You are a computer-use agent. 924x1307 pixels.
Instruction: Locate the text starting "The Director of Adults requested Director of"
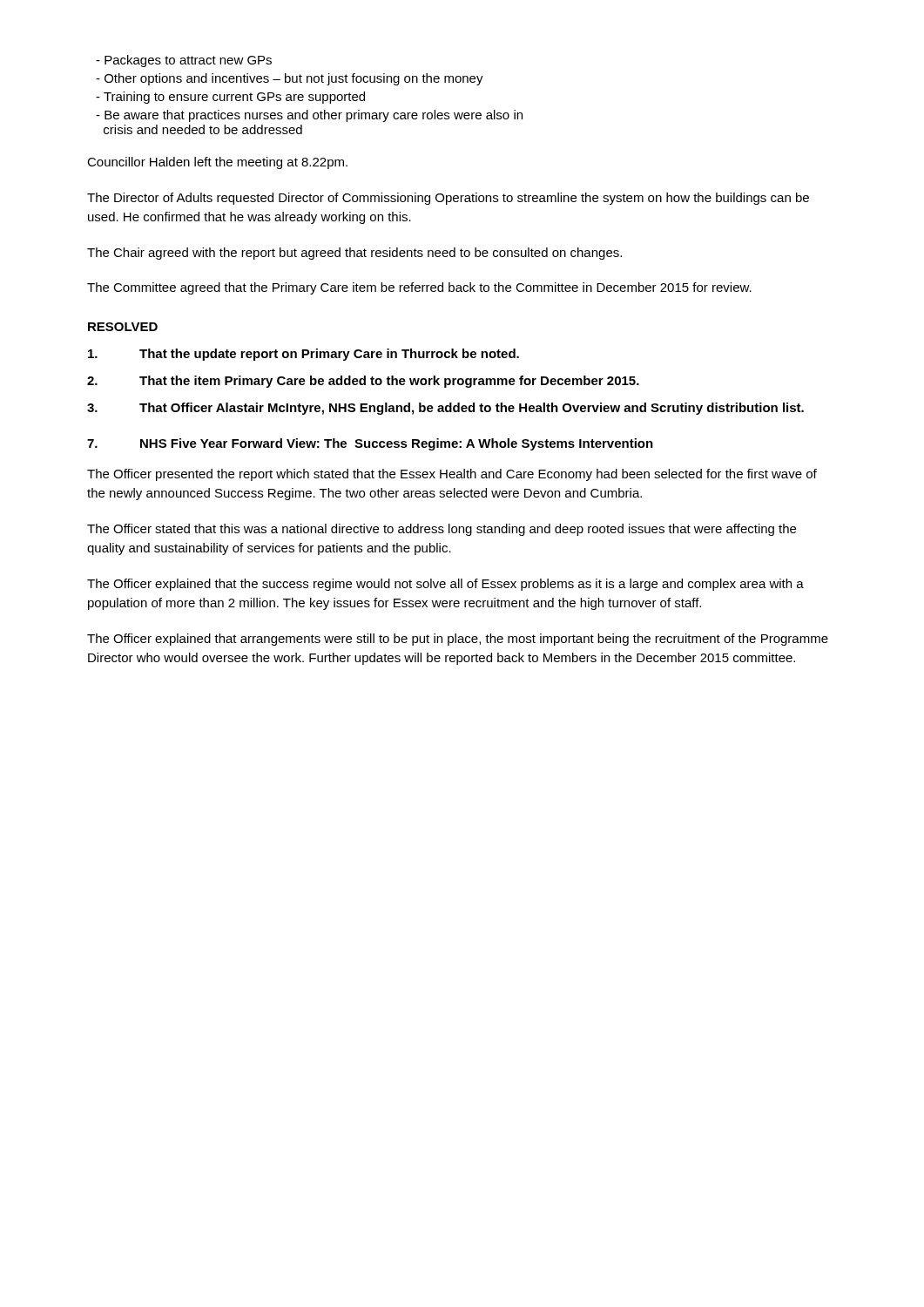[448, 207]
